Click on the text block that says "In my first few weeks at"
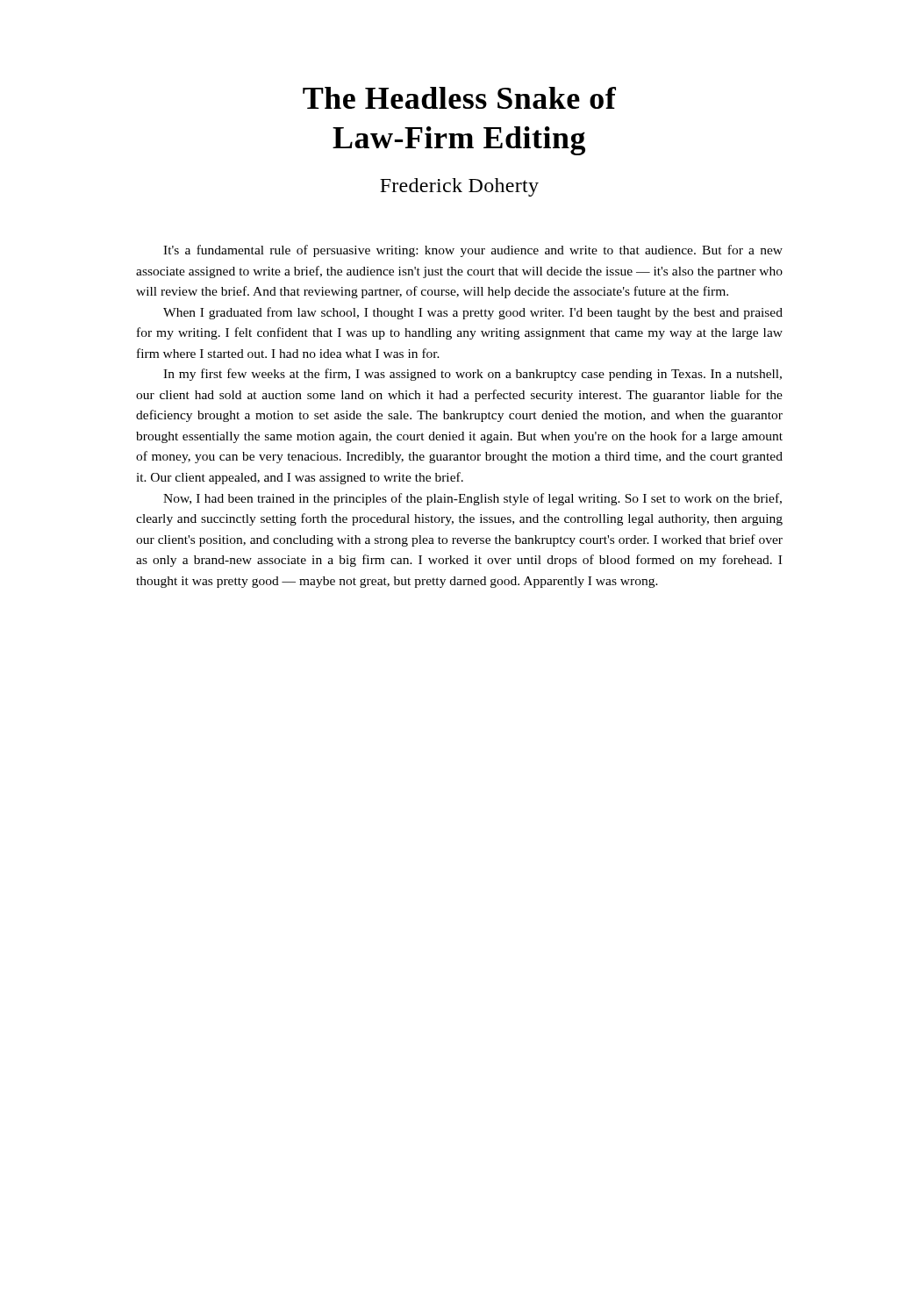The image size is (923, 1316). (x=459, y=425)
